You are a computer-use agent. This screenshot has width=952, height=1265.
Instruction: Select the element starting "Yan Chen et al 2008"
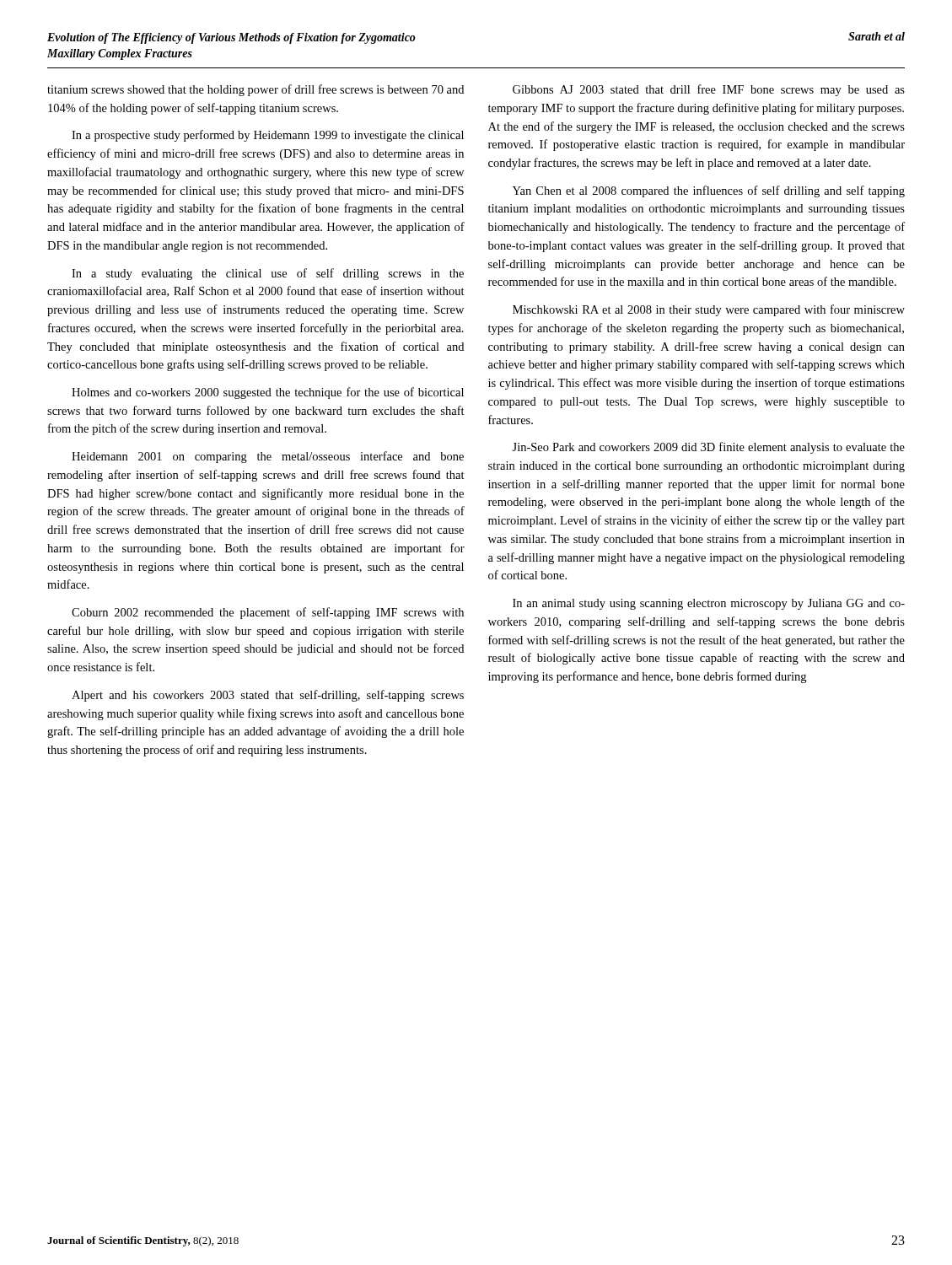(x=696, y=236)
